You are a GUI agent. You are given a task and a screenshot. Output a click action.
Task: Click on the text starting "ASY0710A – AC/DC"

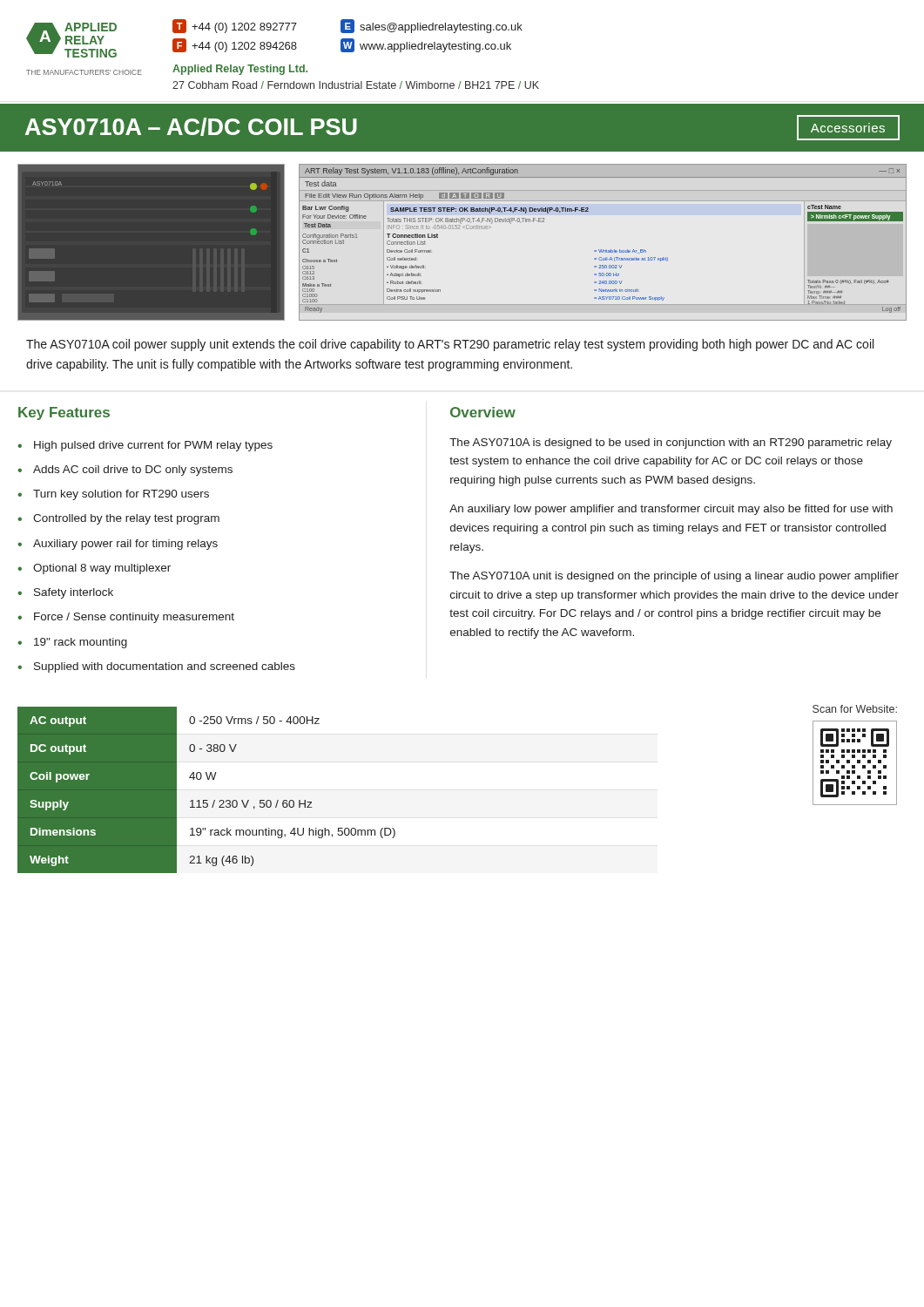point(188,128)
